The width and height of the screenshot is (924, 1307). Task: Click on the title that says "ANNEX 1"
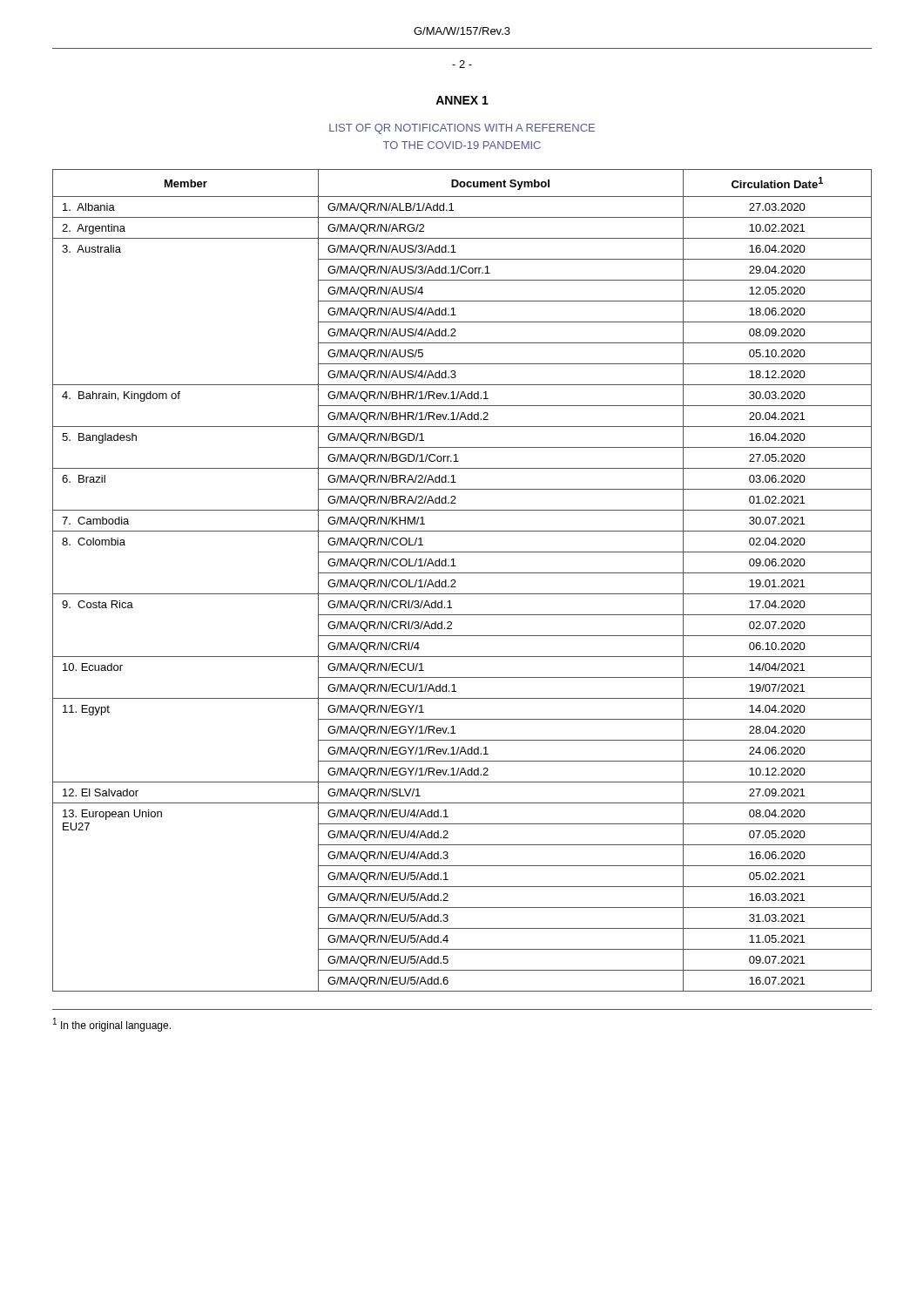[462, 100]
